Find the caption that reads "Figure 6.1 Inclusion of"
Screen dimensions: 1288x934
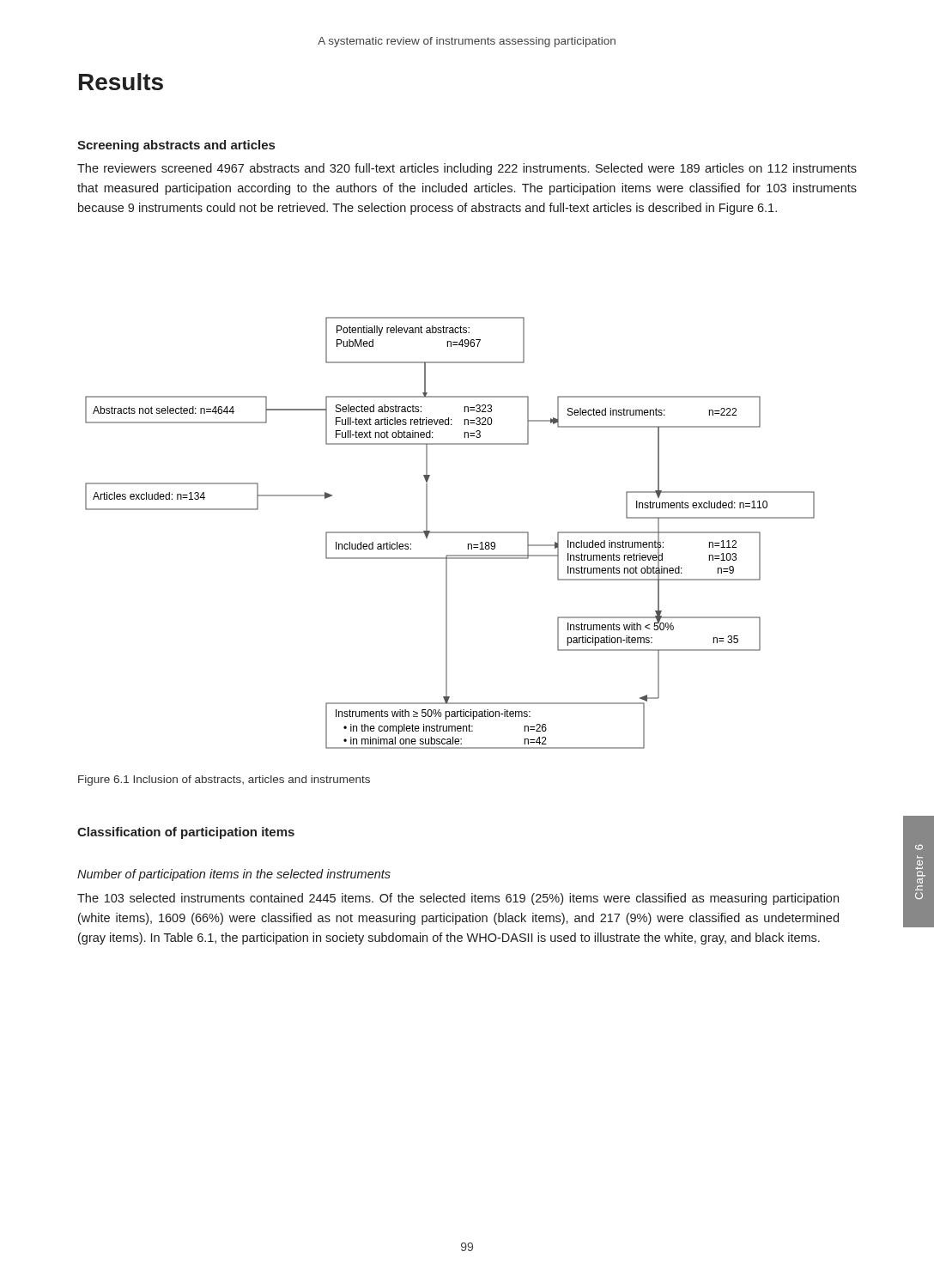[224, 779]
